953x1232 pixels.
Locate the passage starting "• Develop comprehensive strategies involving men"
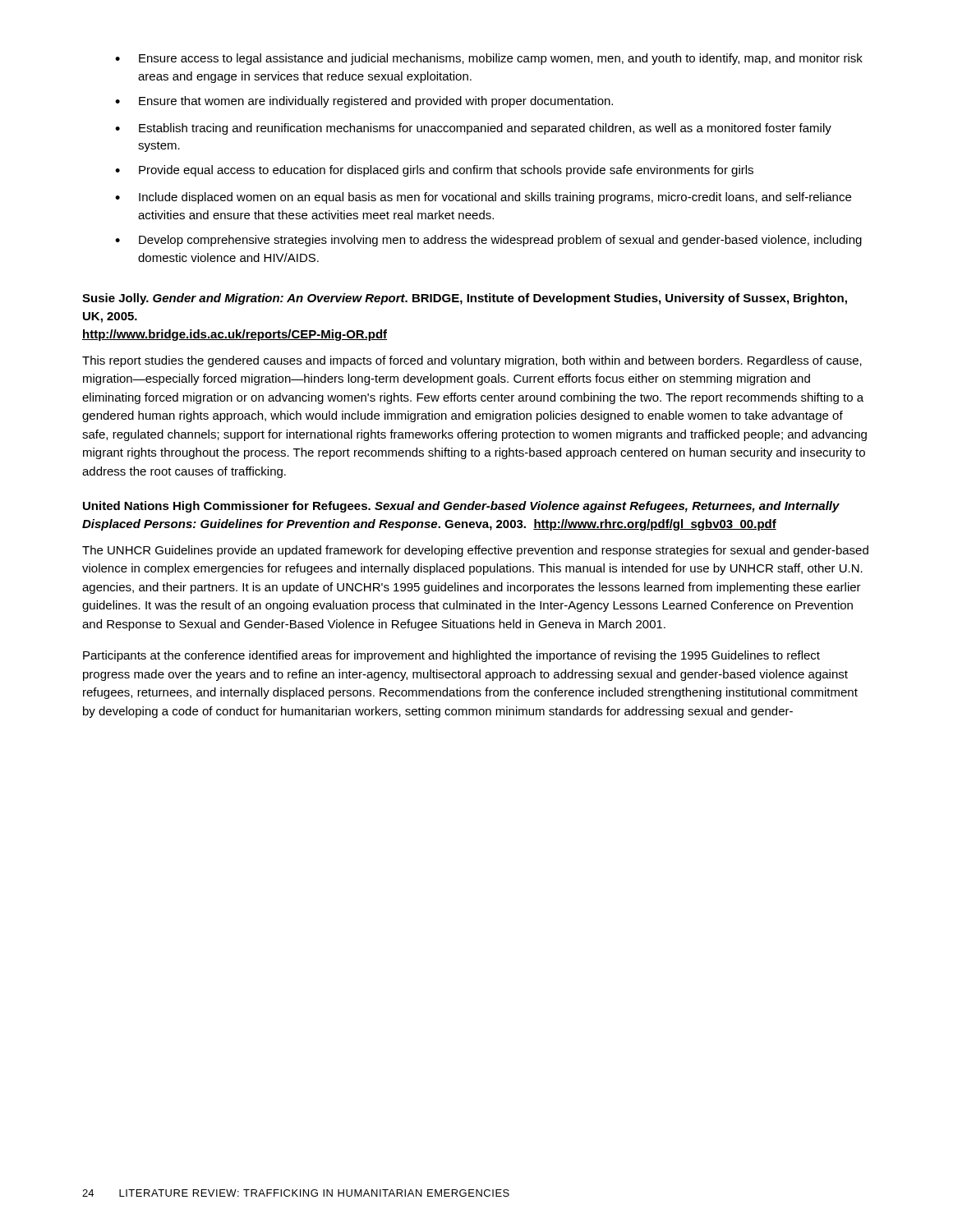[x=493, y=248]
